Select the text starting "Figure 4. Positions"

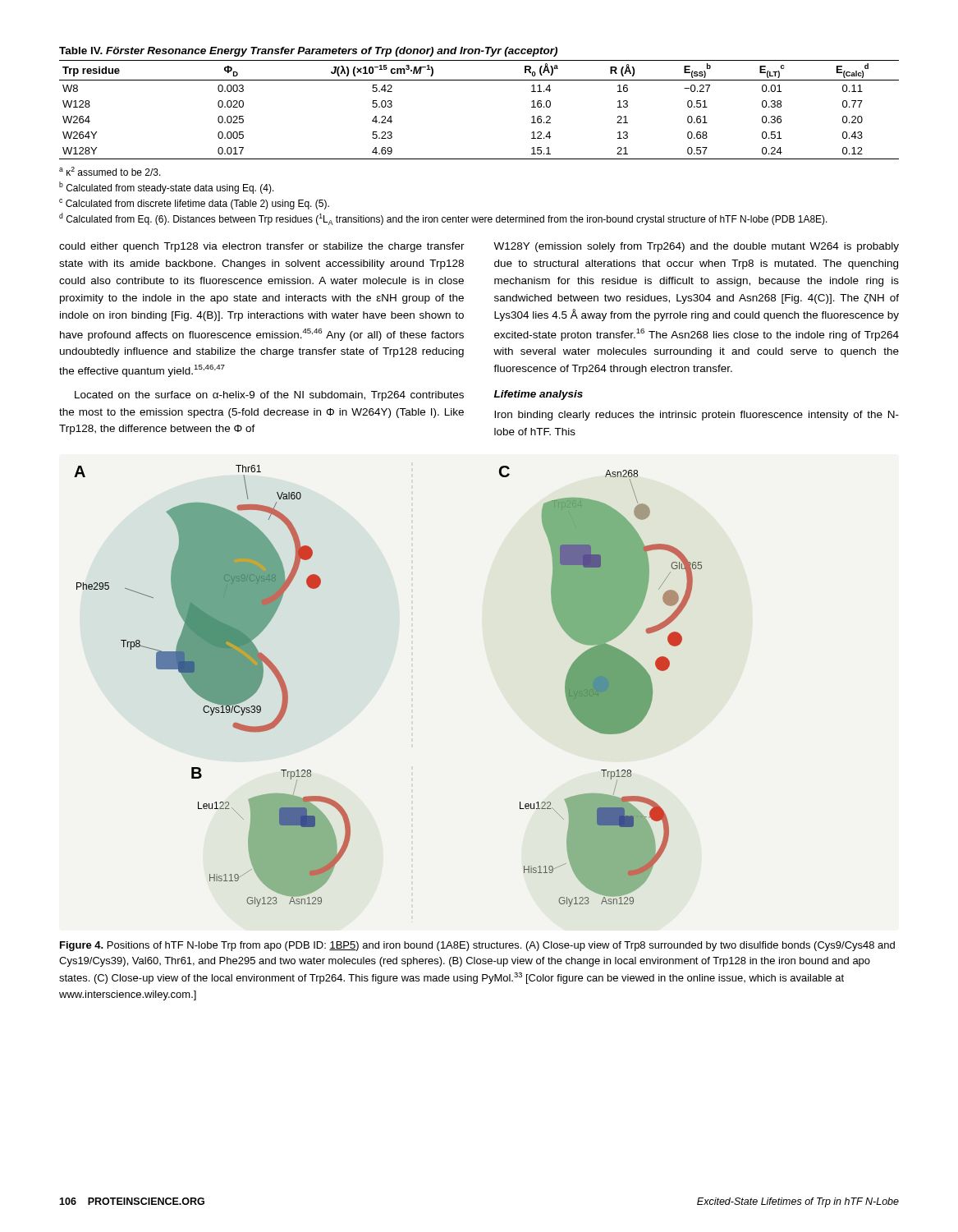pyautogui.click(x=477, y=969)
